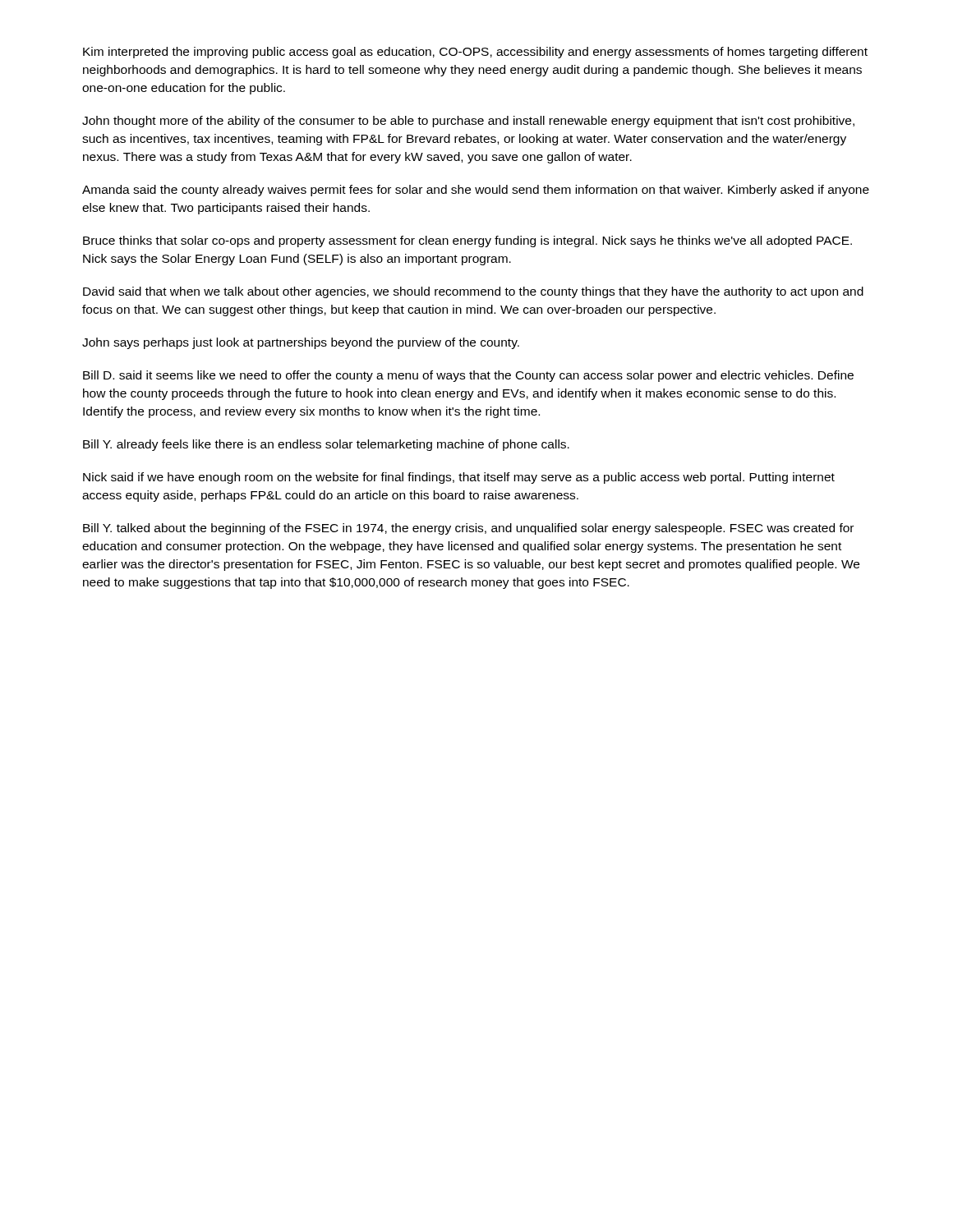Find the text block containing "John thought more of the ability"
Viewport: 953px width, 1232px height.
point(469,138)
